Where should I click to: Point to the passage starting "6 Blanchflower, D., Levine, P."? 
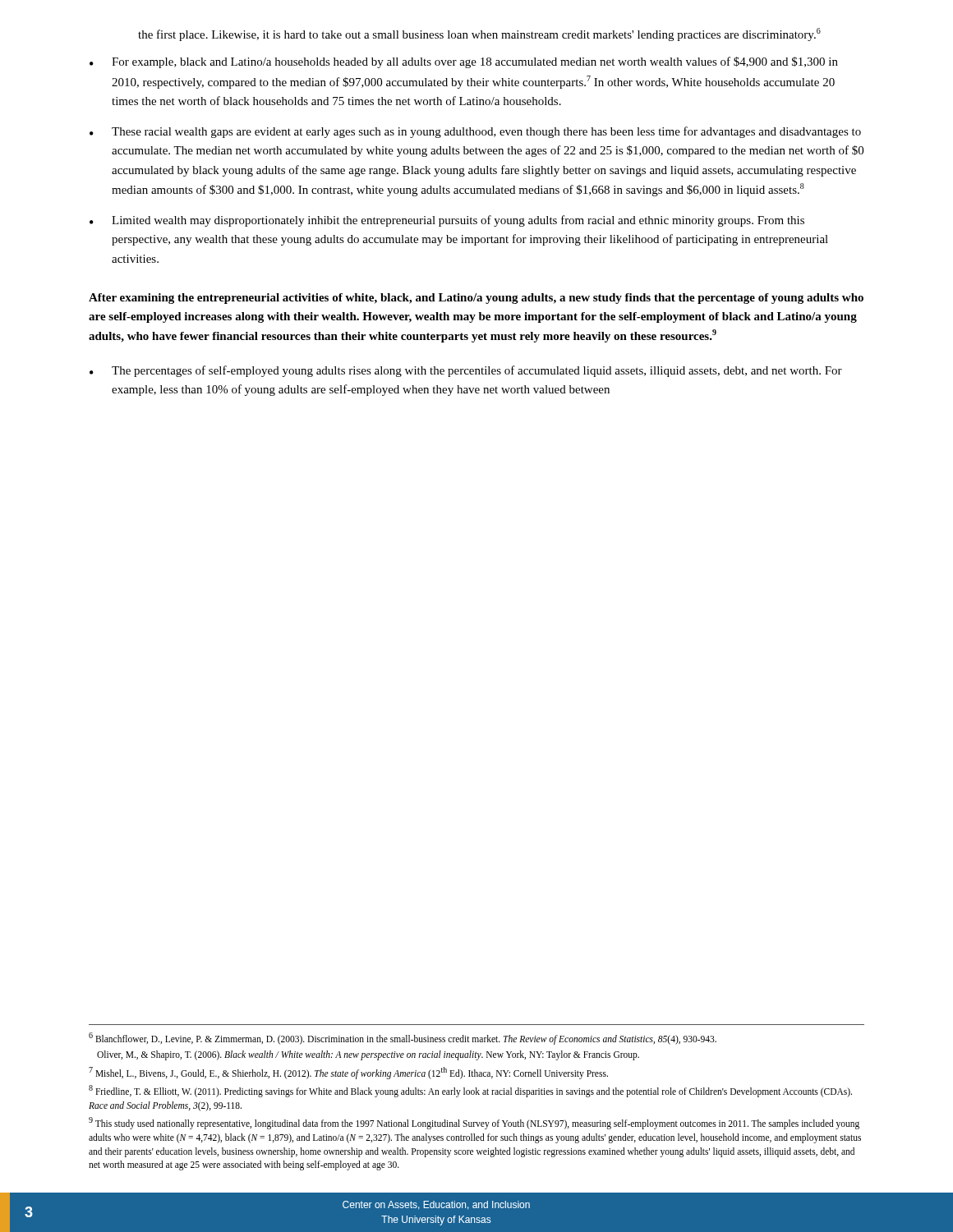(403, 1037)
